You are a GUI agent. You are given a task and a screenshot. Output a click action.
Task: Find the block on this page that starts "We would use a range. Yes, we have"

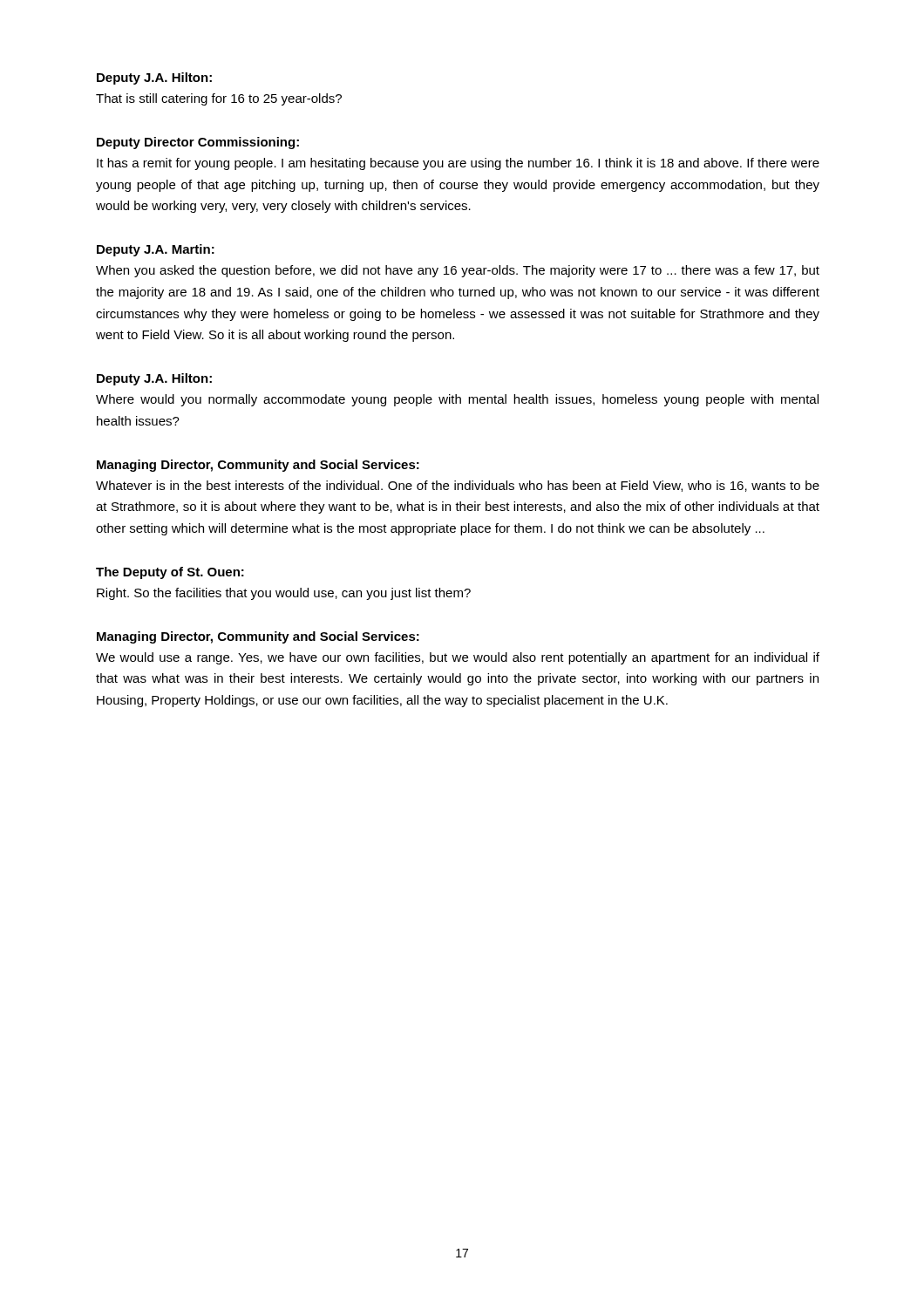(x=458, y=678)
